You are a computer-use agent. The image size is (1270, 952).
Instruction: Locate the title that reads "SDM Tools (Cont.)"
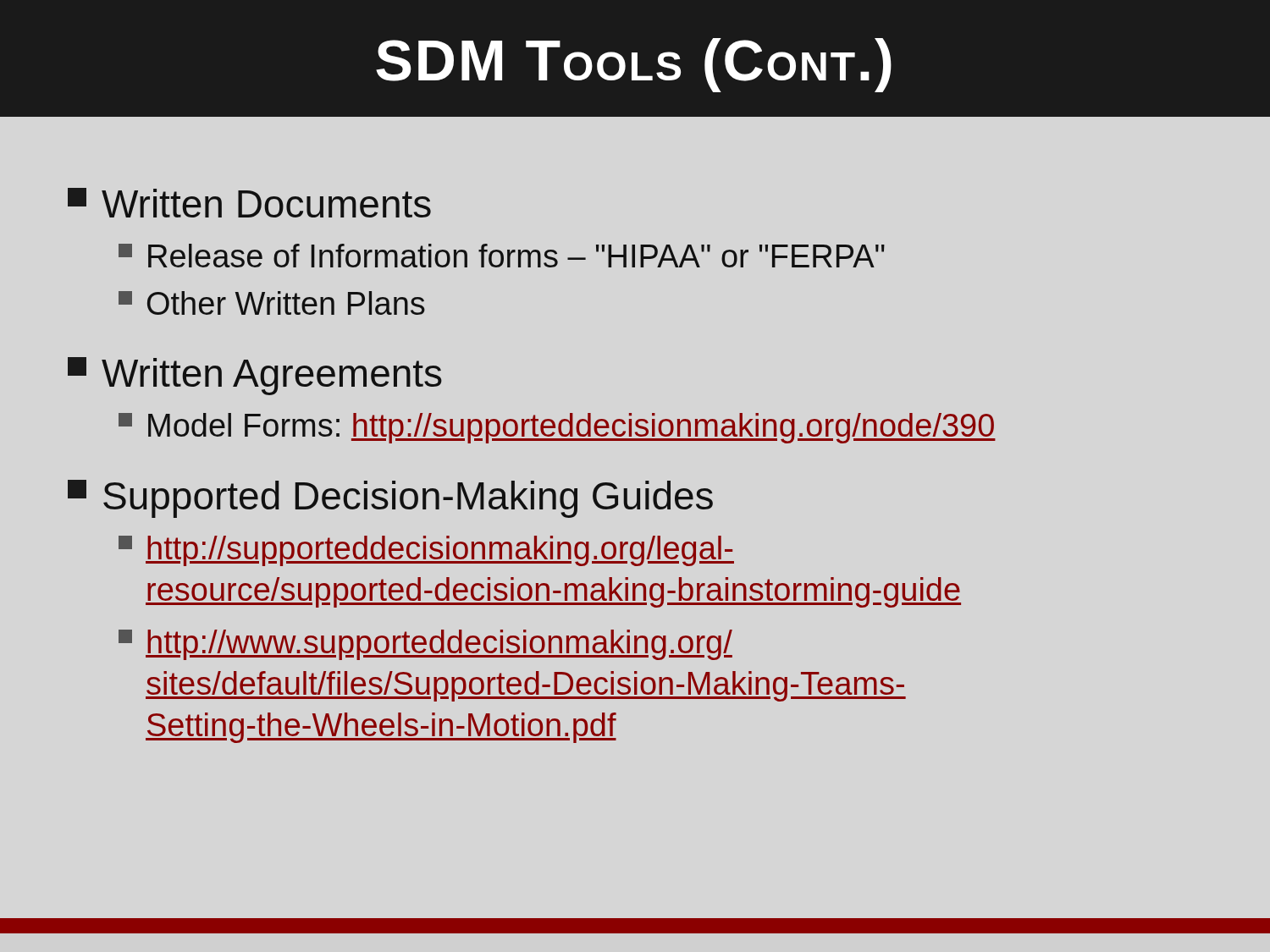click(635, 58)
